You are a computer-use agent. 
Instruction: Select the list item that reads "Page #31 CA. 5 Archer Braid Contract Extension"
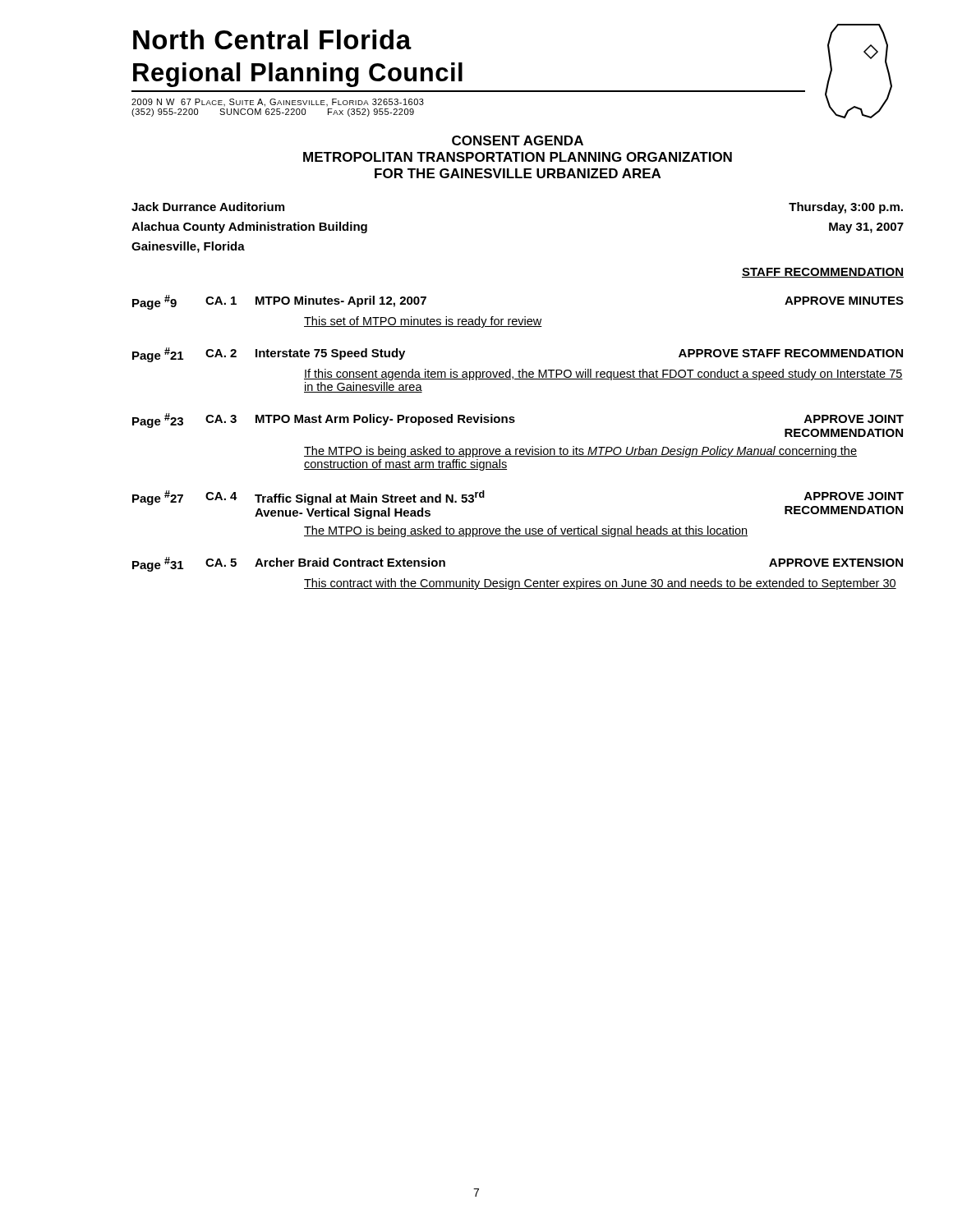coord(518,573)
